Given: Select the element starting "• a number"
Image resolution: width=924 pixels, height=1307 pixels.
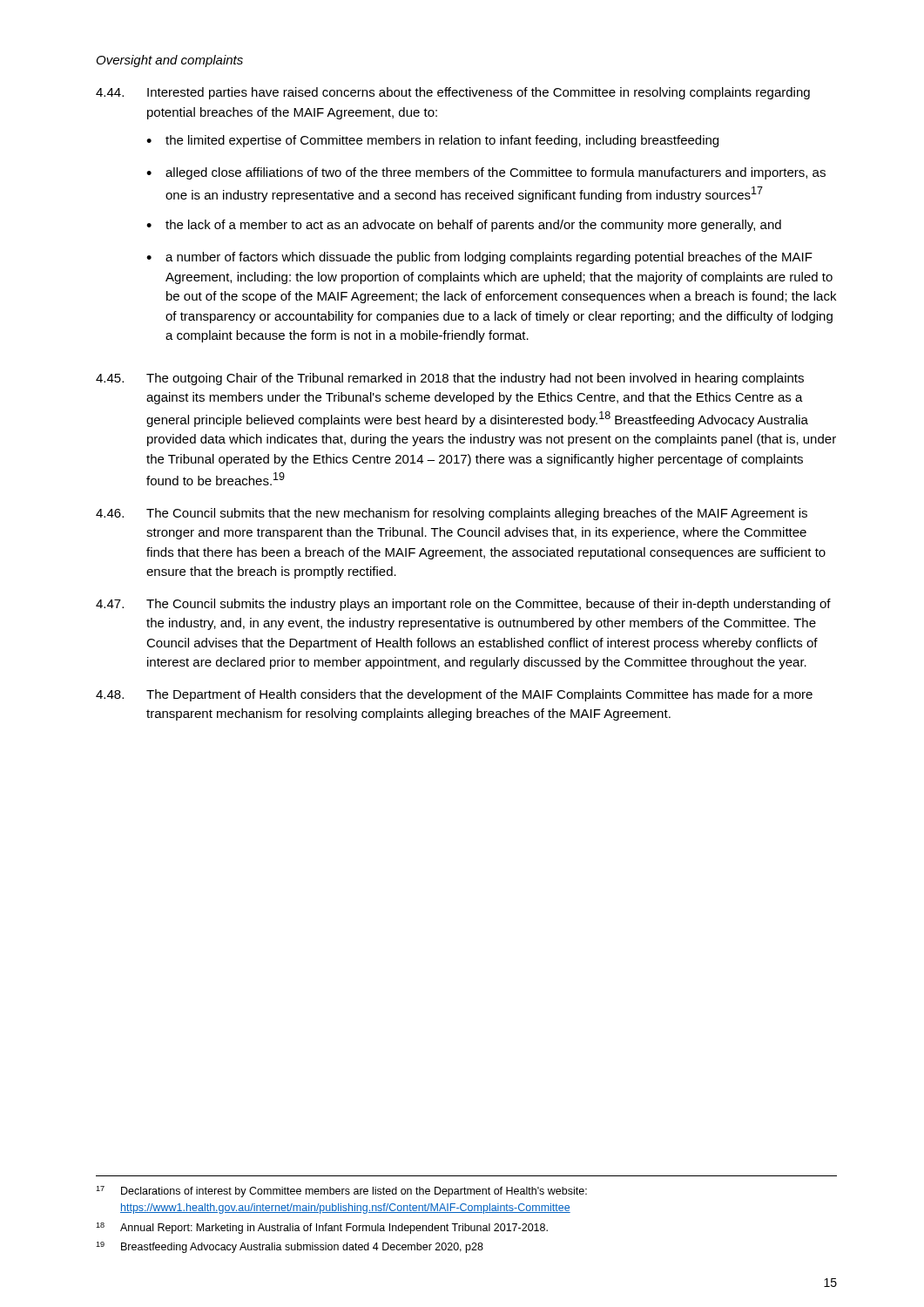Looking at the screenshot, I should pyautogui.click(x=492, y=297).
